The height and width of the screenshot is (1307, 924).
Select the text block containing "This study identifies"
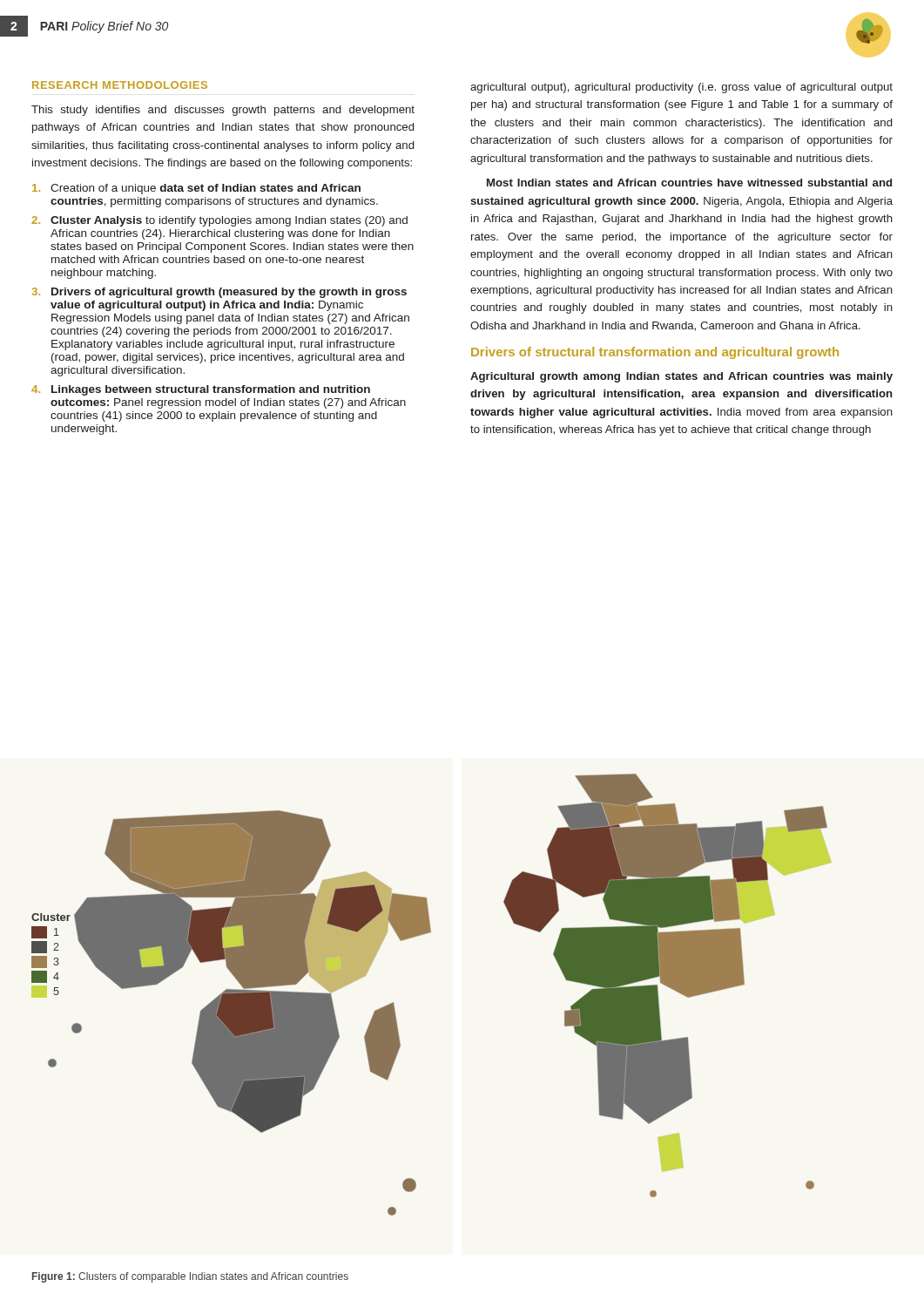point(223,136)
